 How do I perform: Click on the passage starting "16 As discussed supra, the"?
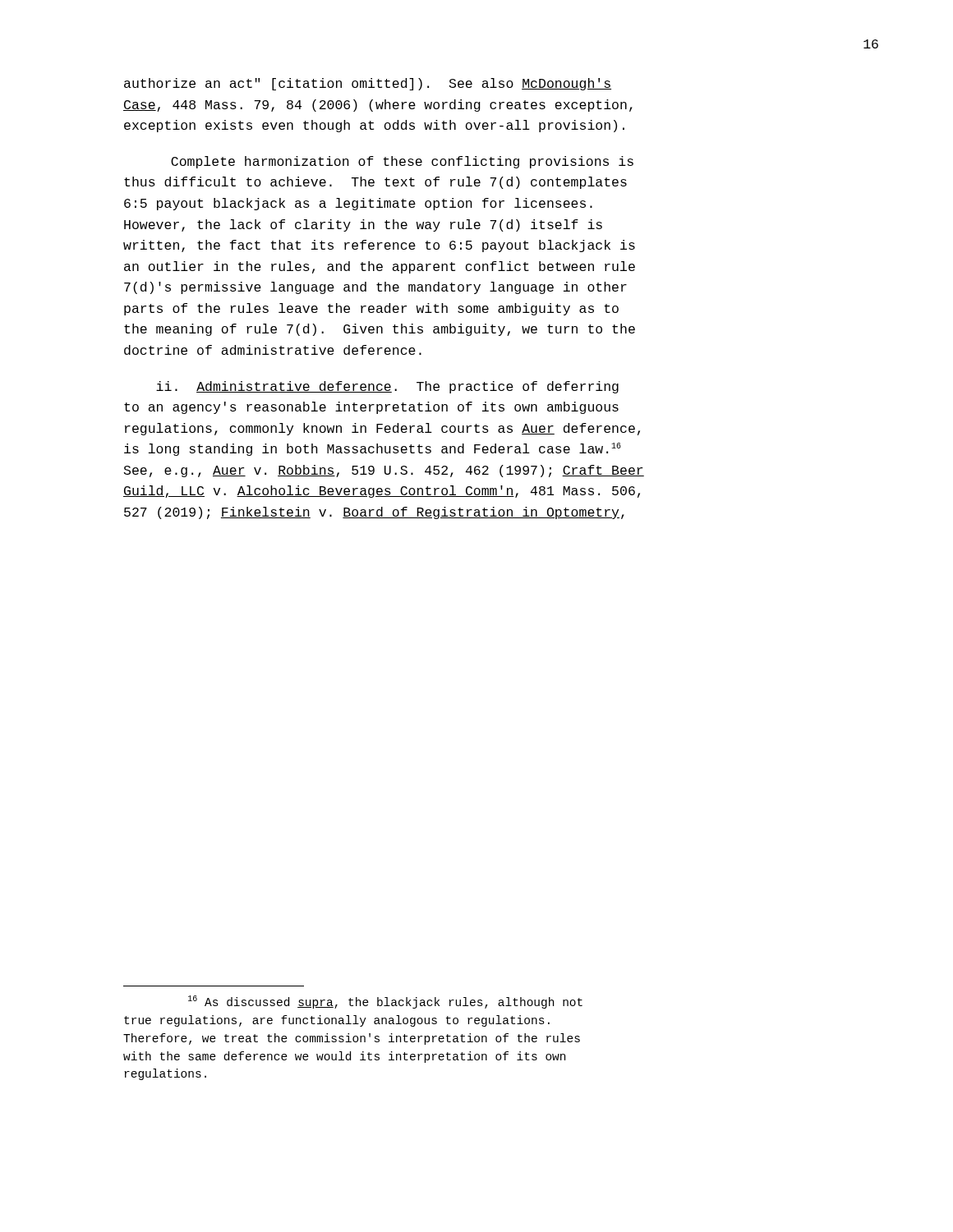tap(476, 1039)
